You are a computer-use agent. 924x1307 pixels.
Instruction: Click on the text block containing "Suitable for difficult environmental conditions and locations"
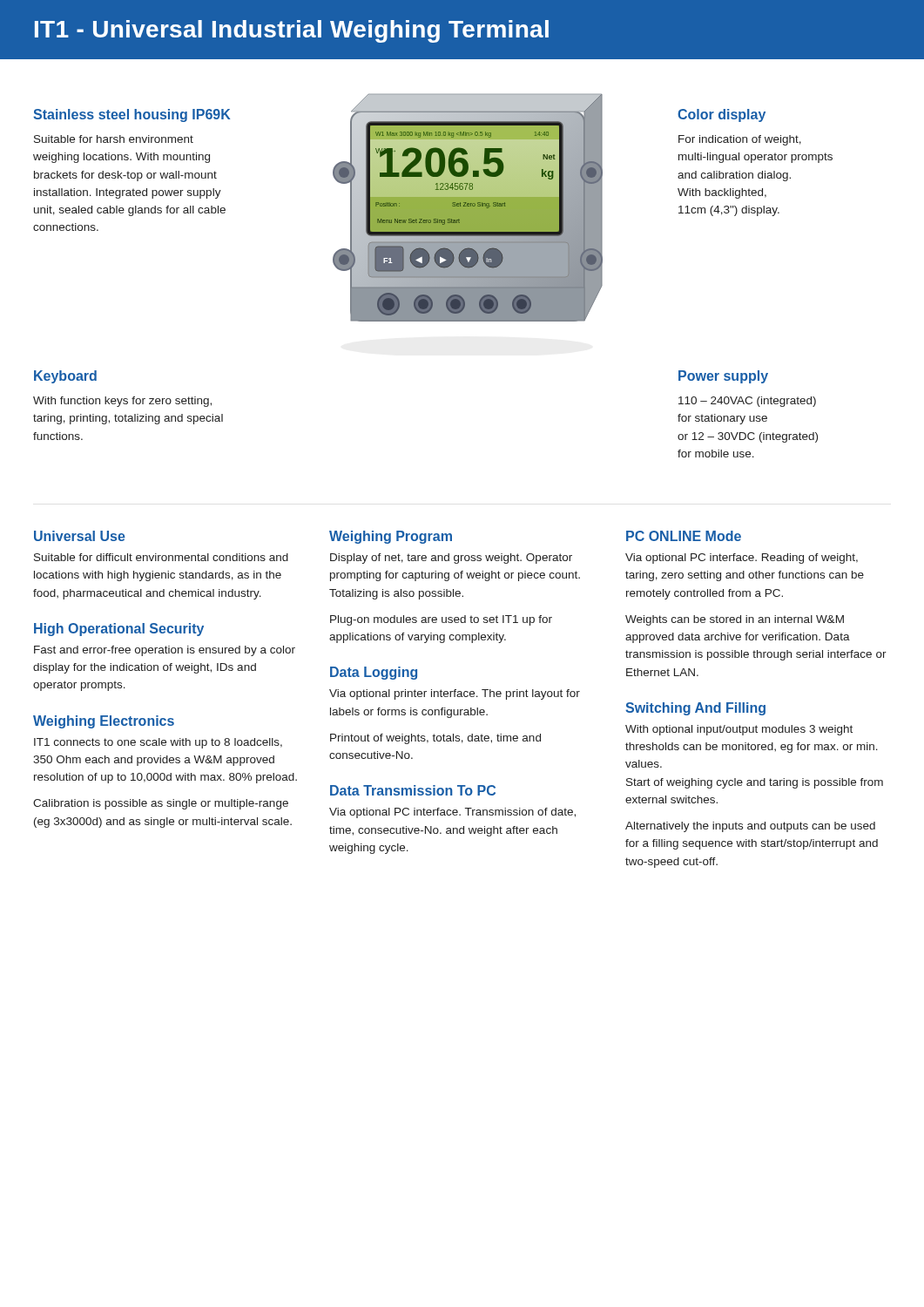tap(166, 575)
